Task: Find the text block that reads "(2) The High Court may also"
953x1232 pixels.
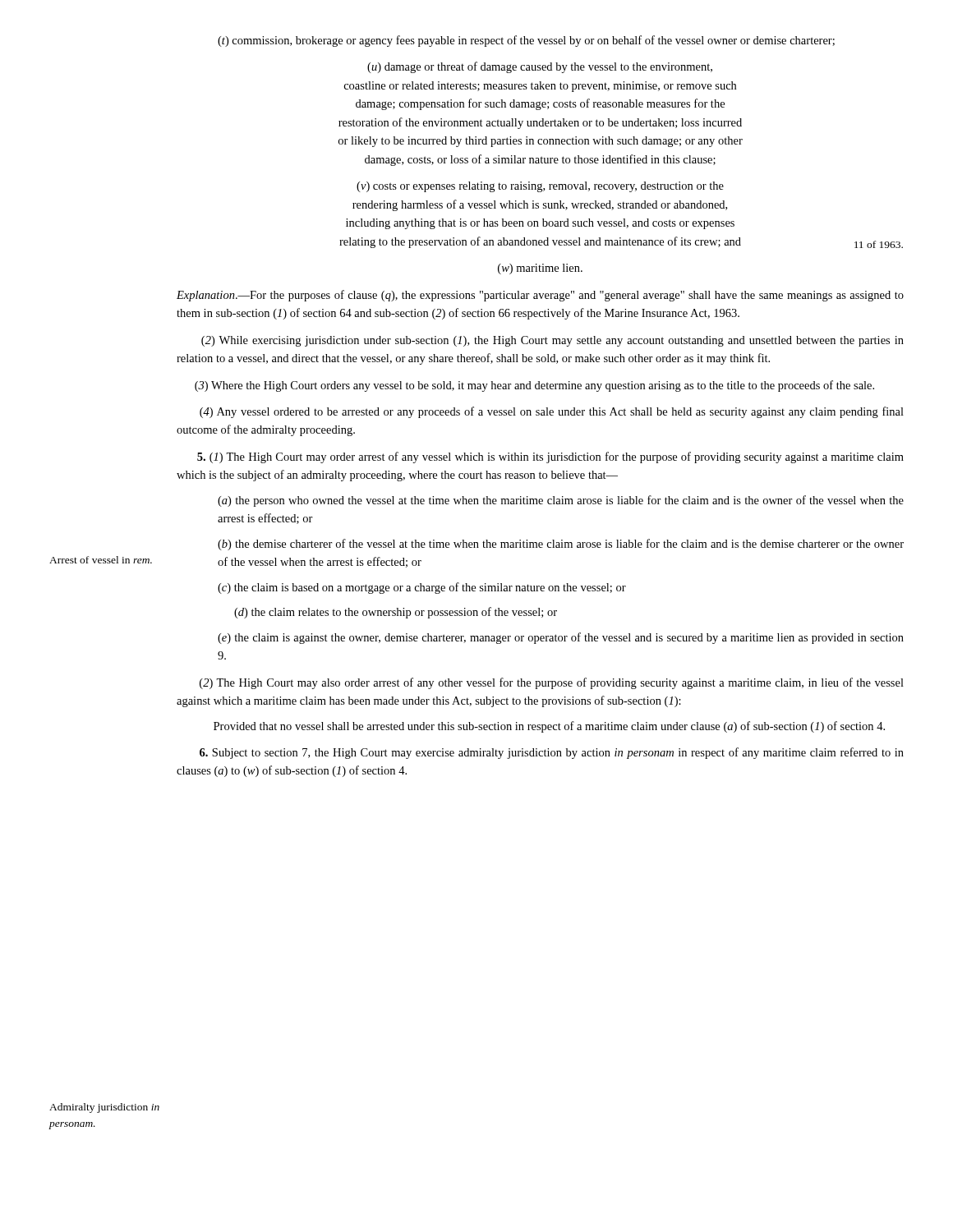Action: pos(540,691)
